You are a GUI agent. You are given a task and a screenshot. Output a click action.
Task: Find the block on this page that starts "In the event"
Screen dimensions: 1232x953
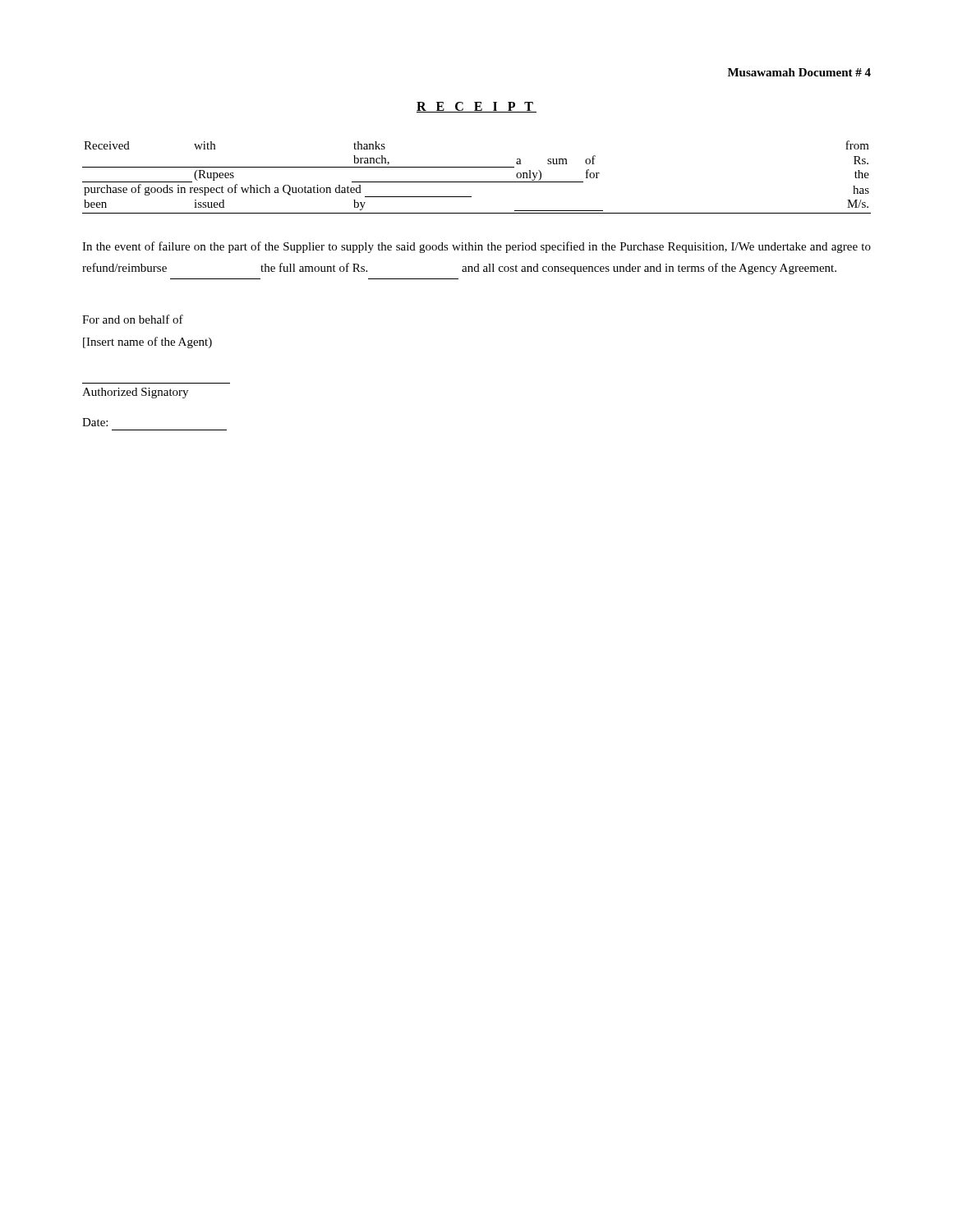point(476,260)
